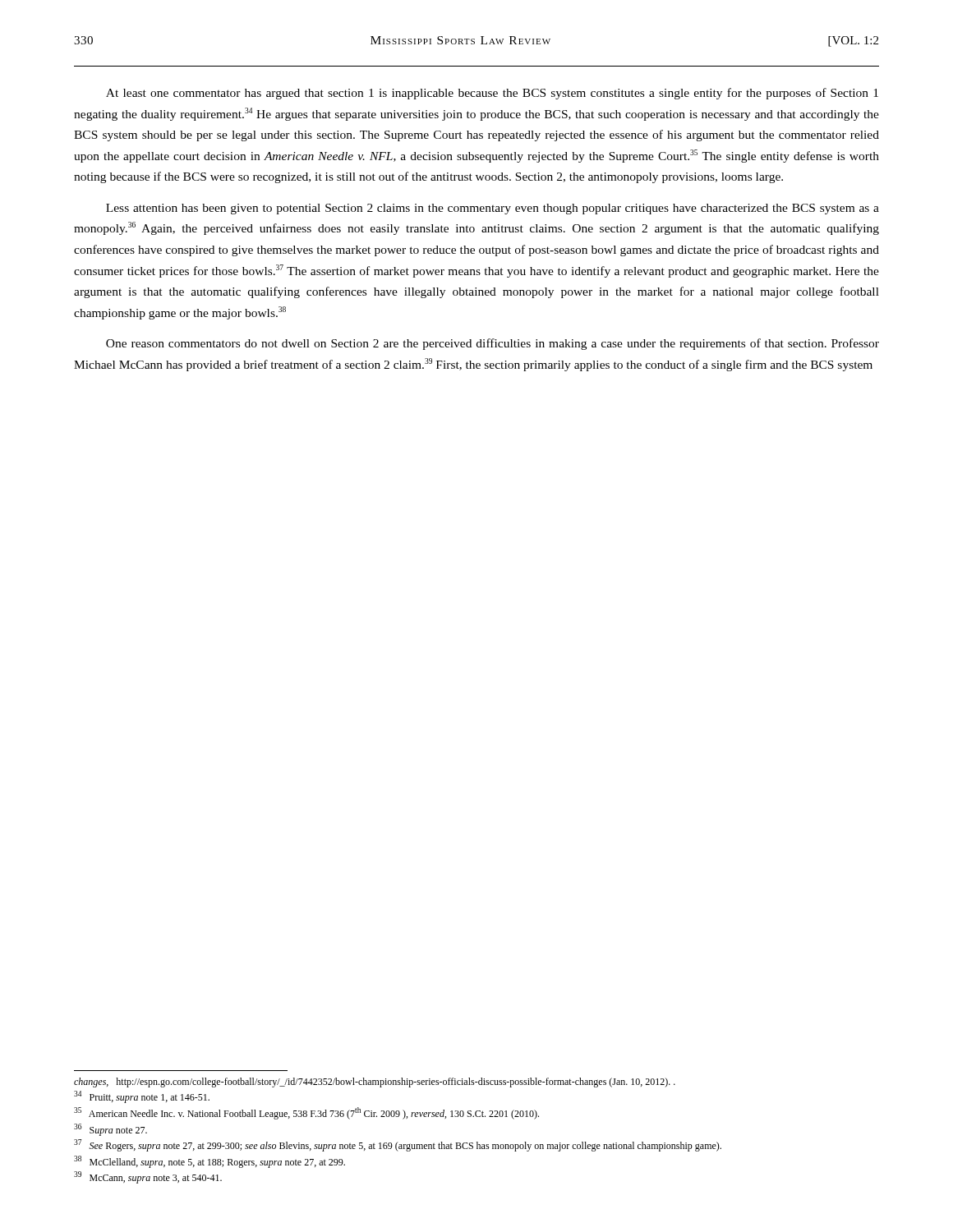The width and height of the screenshot is (953, 1232).
Task: Click on the passage starting "38 McClelland, supra, note 5, at"
Action: (x=210, y=1161)
